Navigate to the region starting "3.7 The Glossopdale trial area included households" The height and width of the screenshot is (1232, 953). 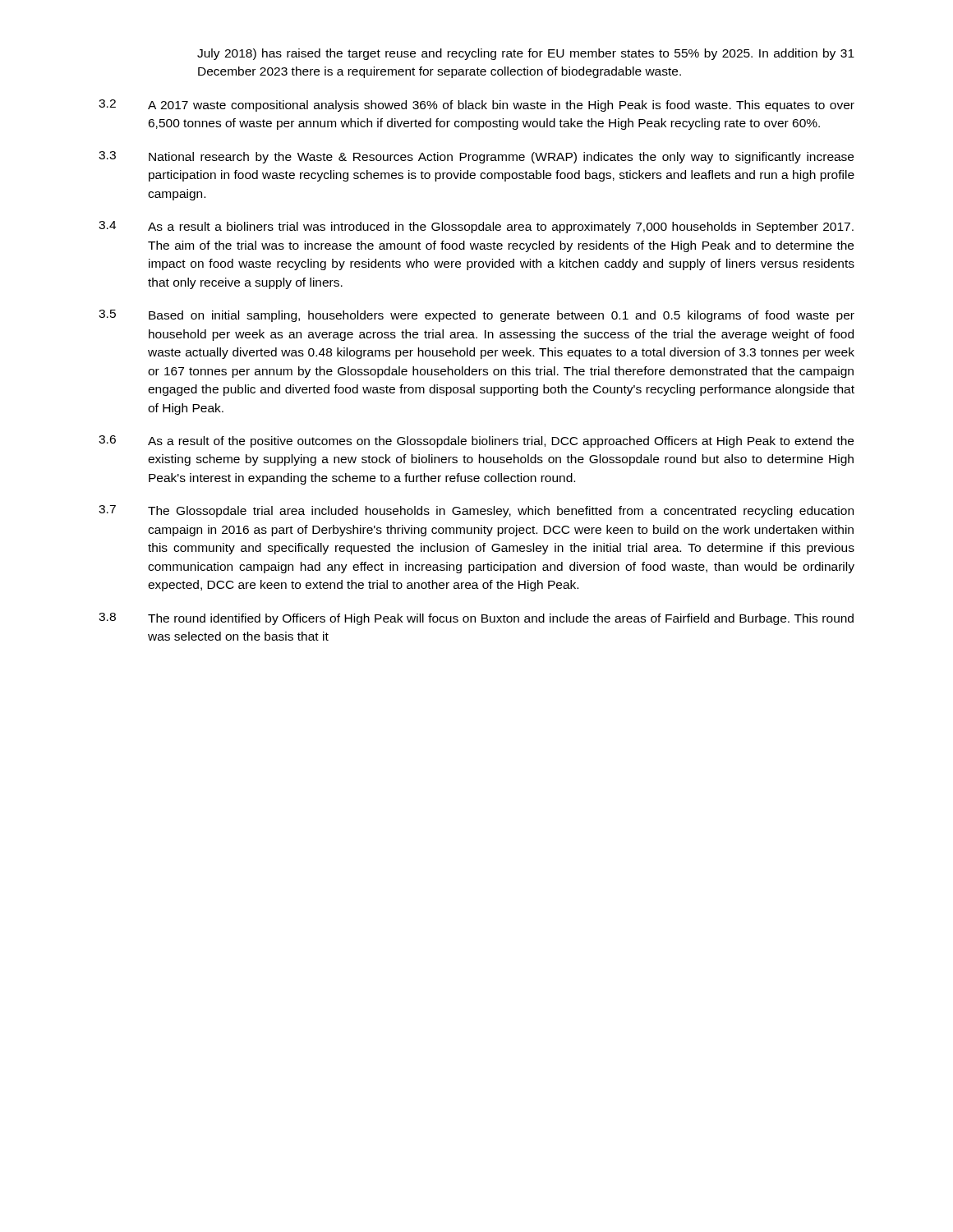476,548
